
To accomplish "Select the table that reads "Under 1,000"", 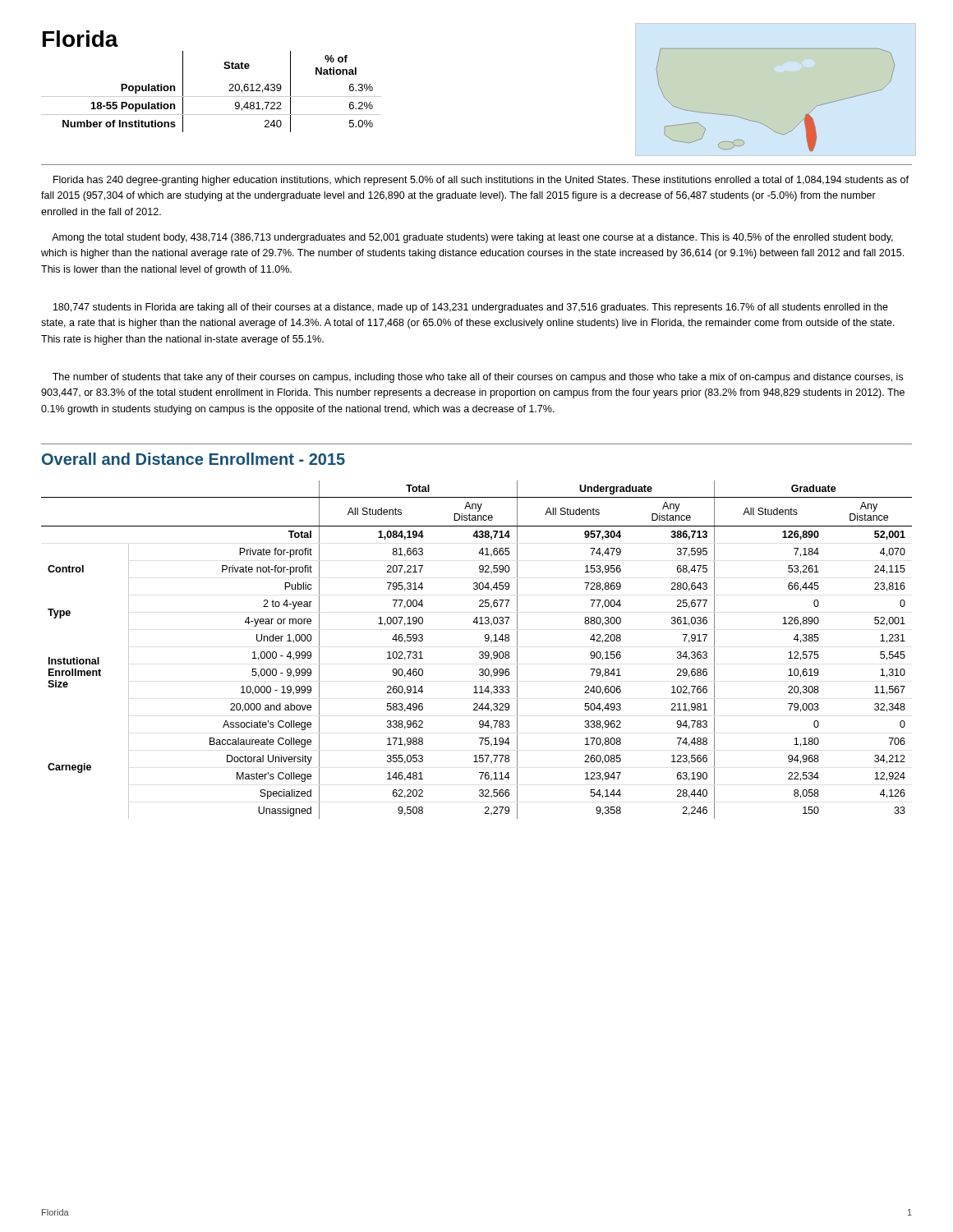I will (x=476, y=650).
